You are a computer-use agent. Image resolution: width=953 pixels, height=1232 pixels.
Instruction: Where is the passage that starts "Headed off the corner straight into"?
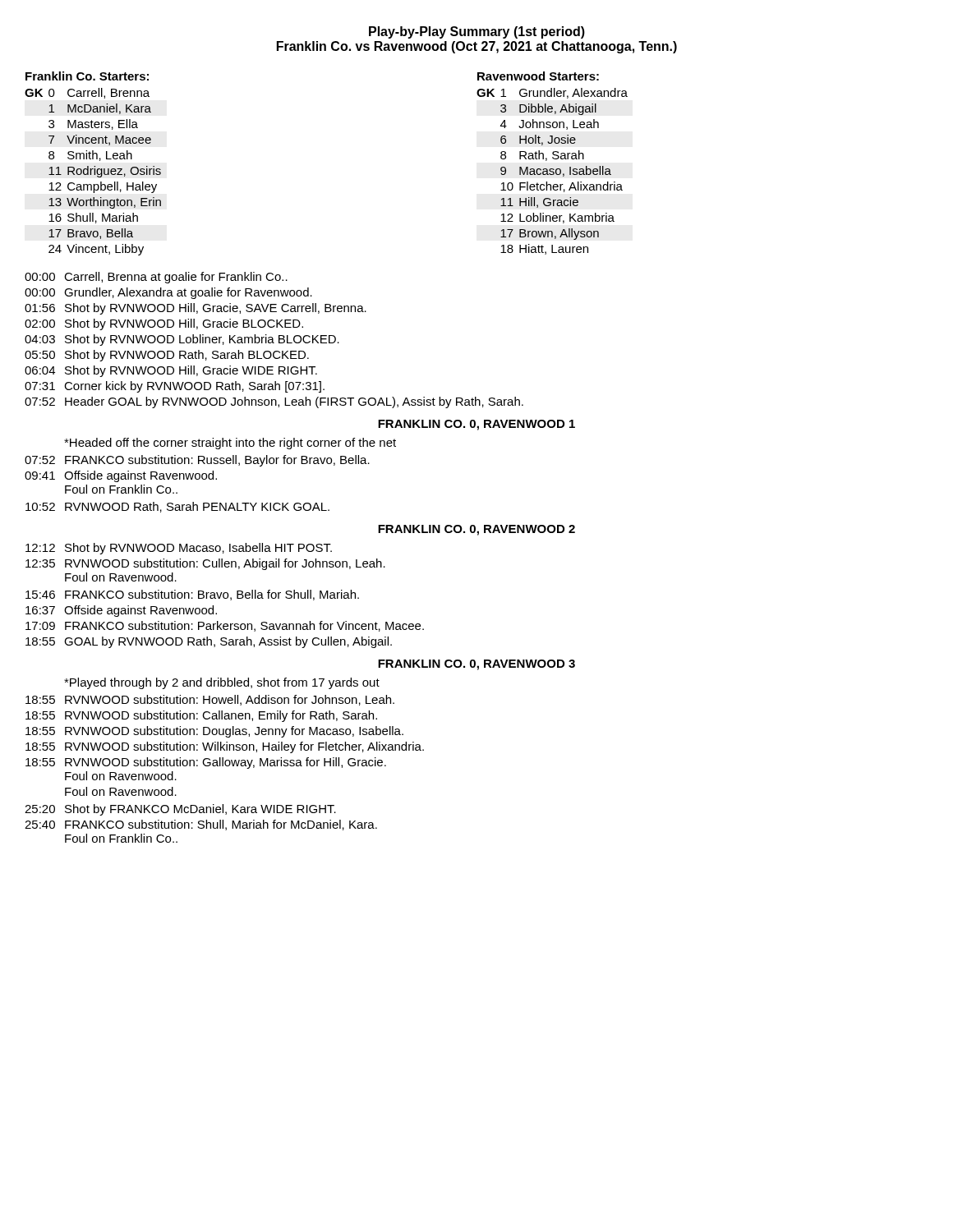tap(230, 442)
